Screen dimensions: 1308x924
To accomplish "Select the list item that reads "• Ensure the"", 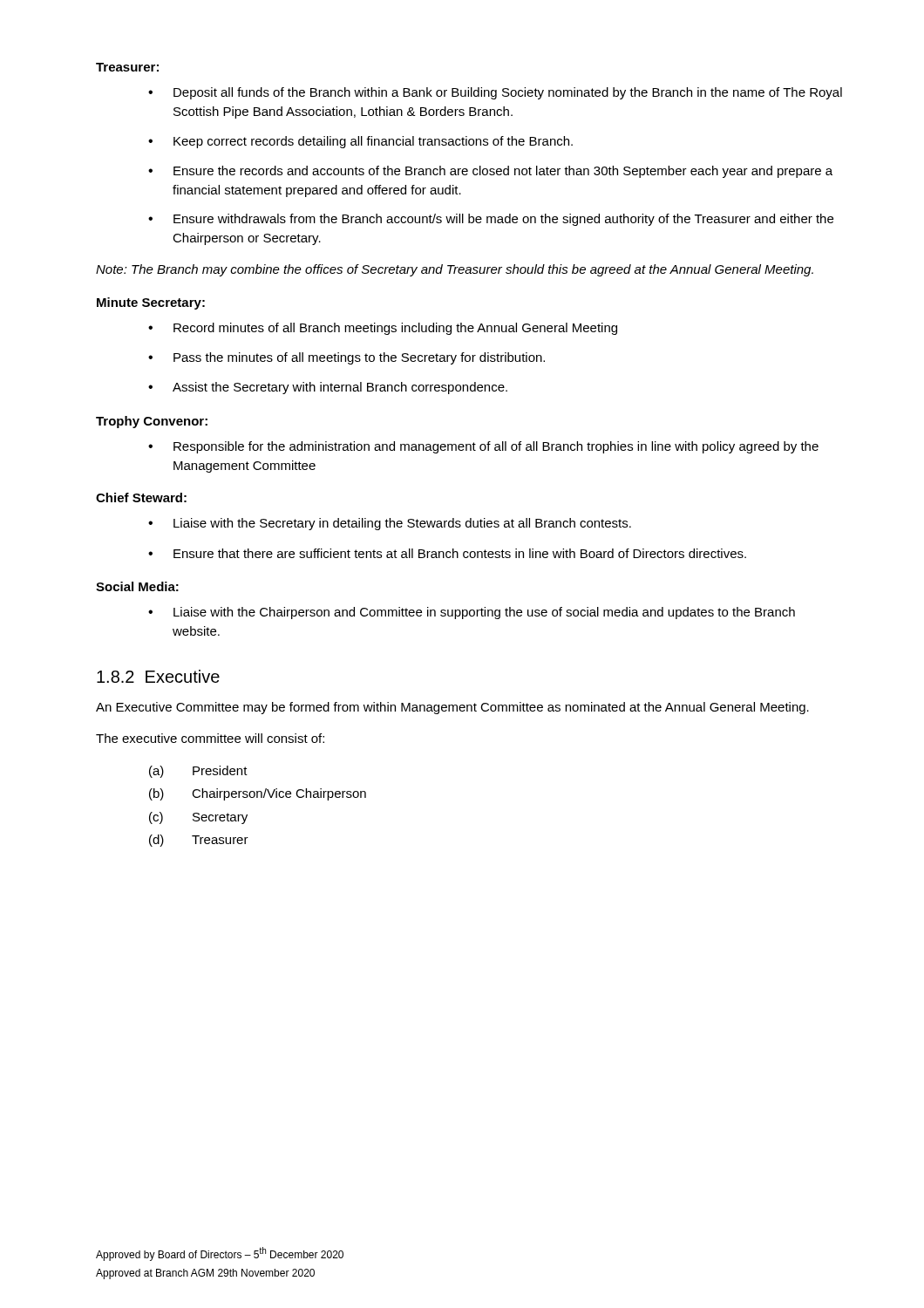I will 497,180.
